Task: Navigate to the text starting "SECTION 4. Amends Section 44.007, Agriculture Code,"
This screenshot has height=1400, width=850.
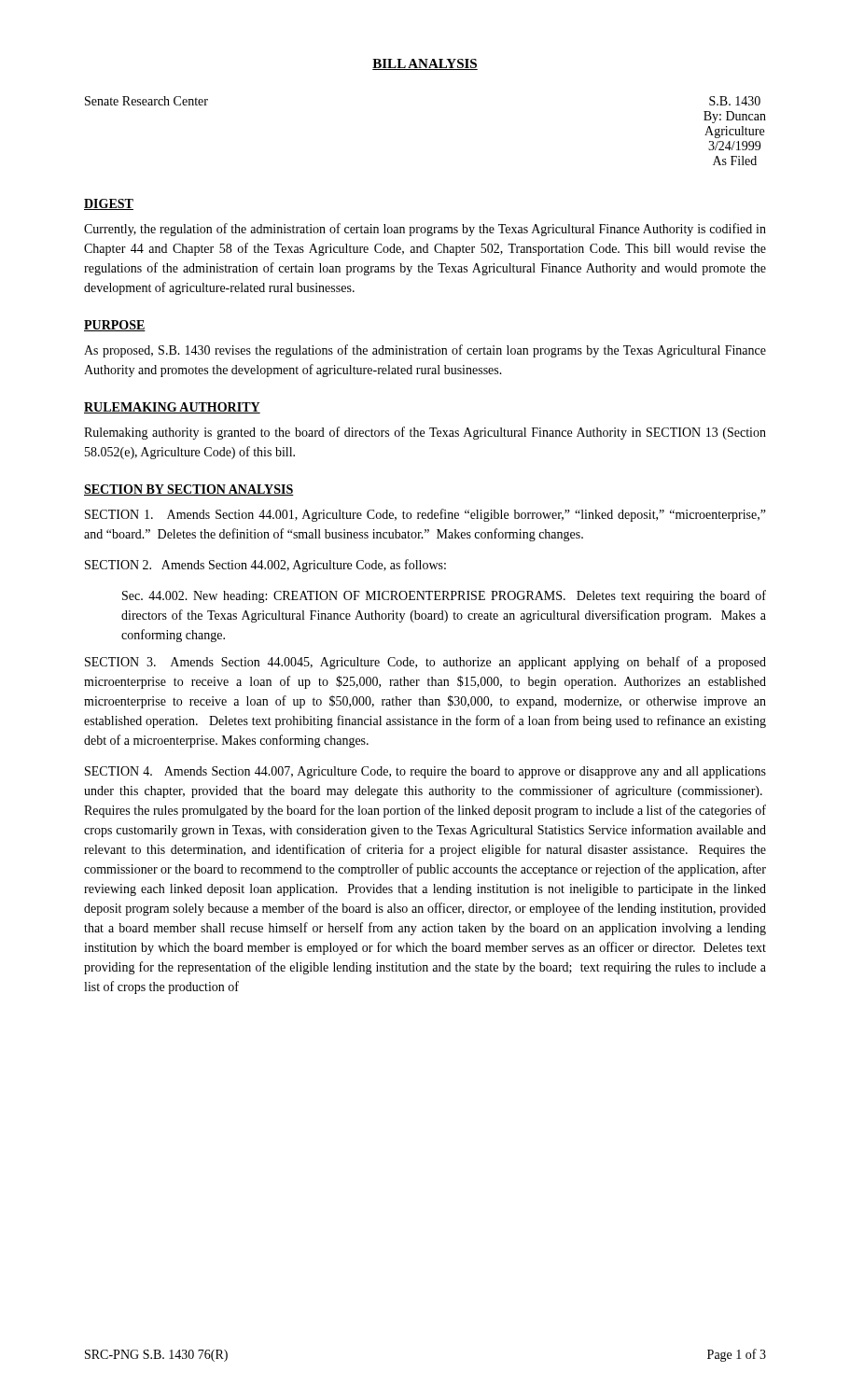Action: tap(425, 879)
